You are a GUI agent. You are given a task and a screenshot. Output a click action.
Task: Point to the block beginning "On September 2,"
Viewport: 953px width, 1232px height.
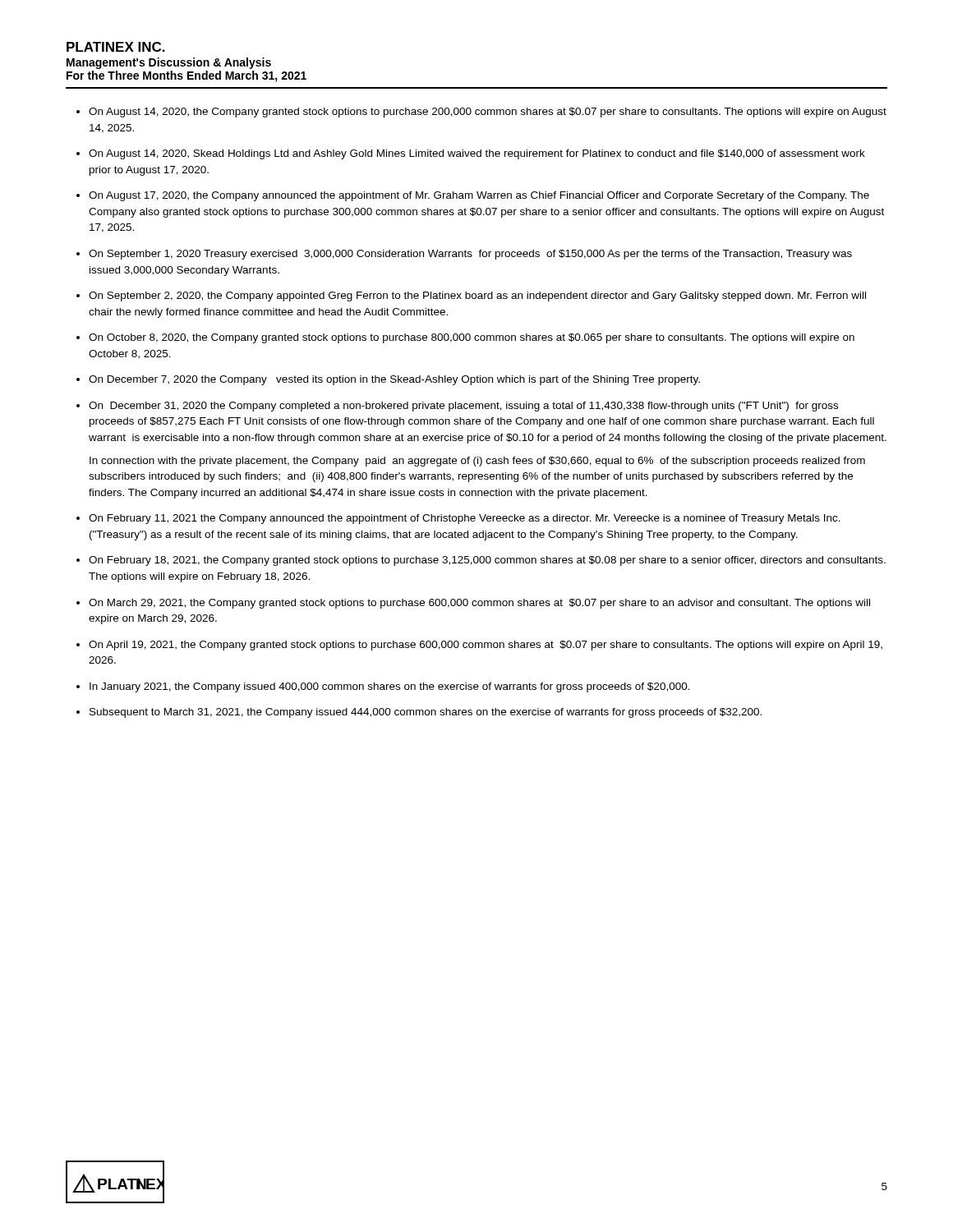478,303
